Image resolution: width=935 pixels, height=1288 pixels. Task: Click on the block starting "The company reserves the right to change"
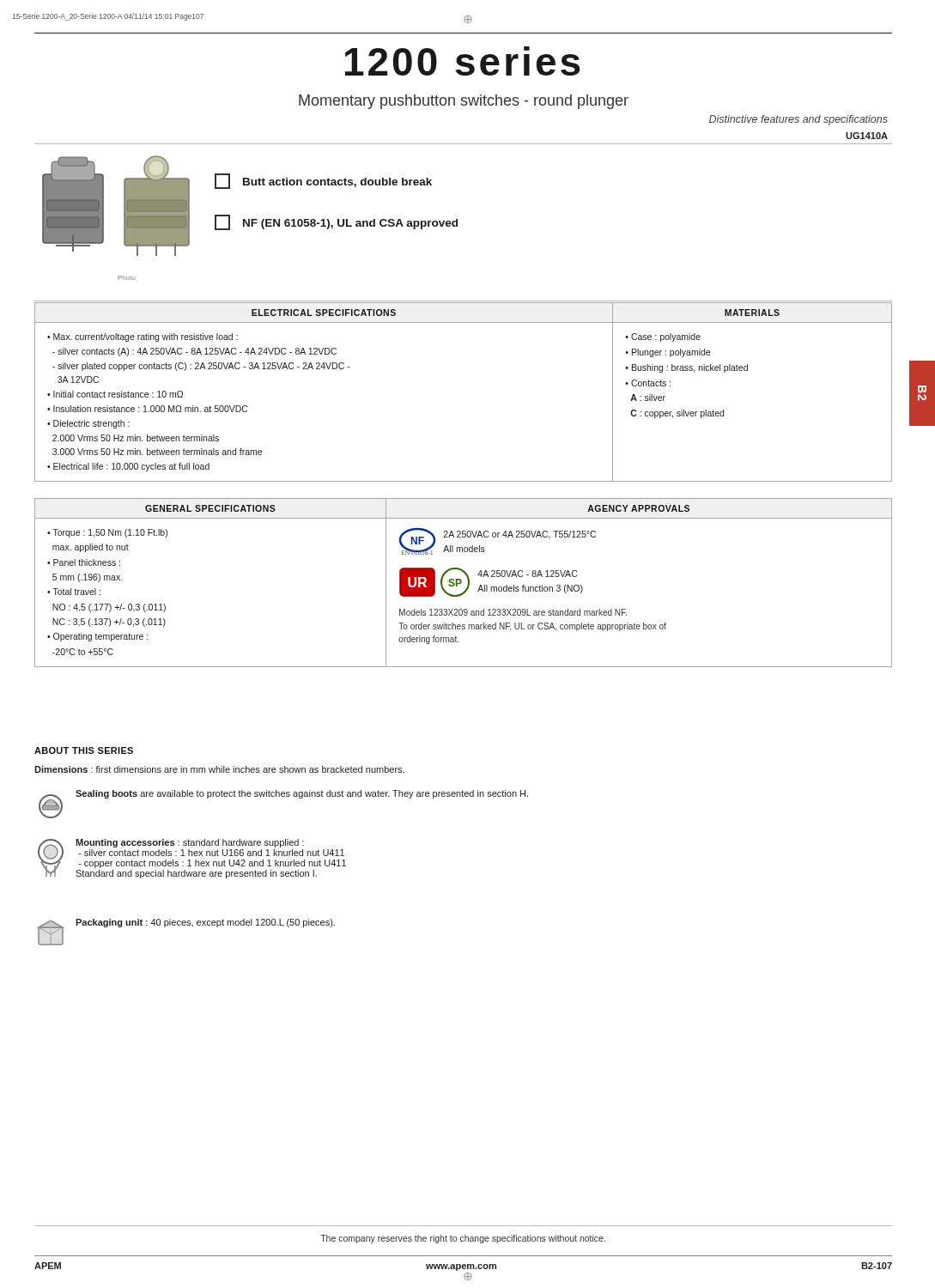(463, 1238)
